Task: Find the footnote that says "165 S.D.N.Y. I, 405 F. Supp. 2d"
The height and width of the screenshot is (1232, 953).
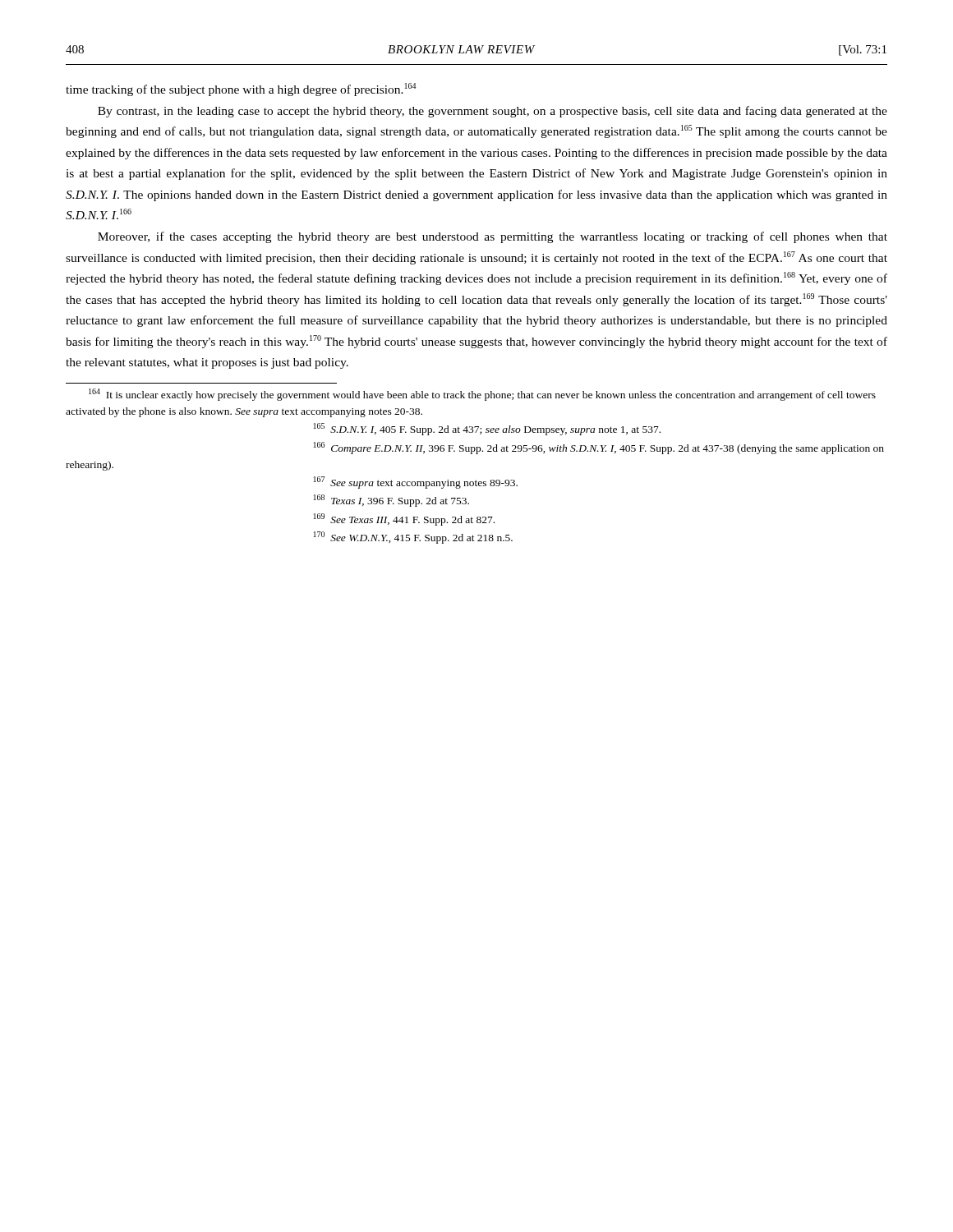Action: [364, 429]
